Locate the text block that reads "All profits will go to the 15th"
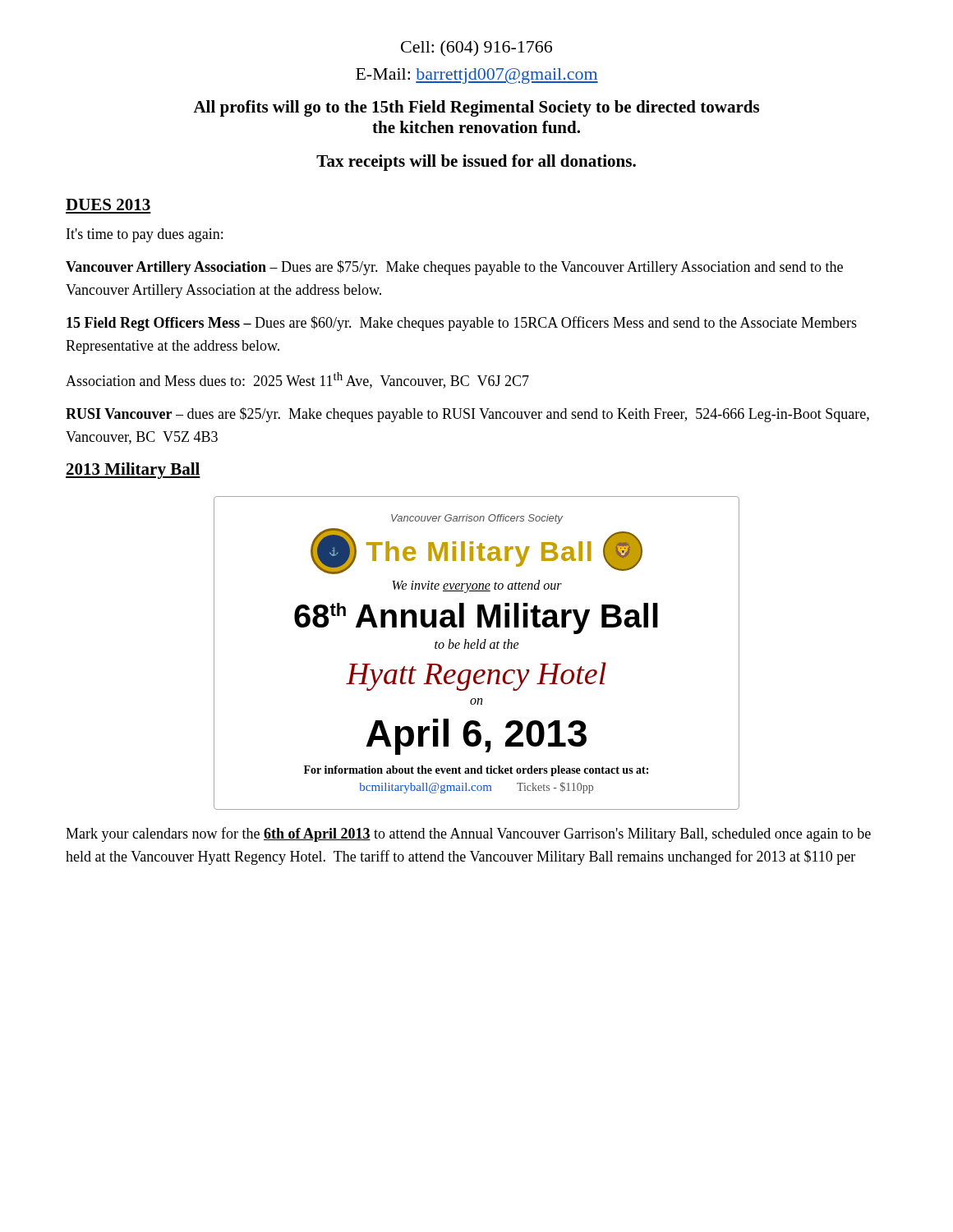 [476, 117]
